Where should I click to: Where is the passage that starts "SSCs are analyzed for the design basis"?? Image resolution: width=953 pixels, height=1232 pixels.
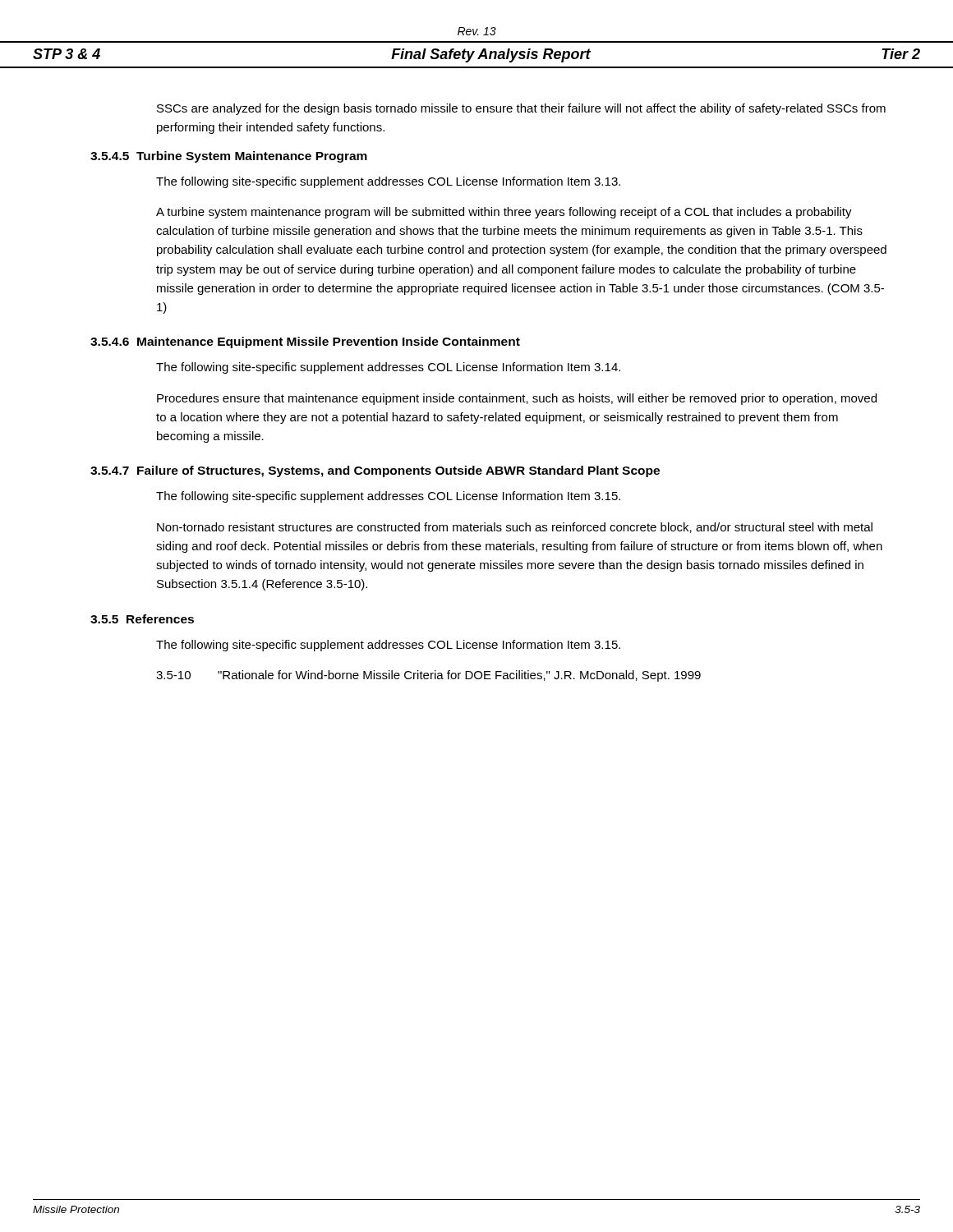[x=521, y=118]
